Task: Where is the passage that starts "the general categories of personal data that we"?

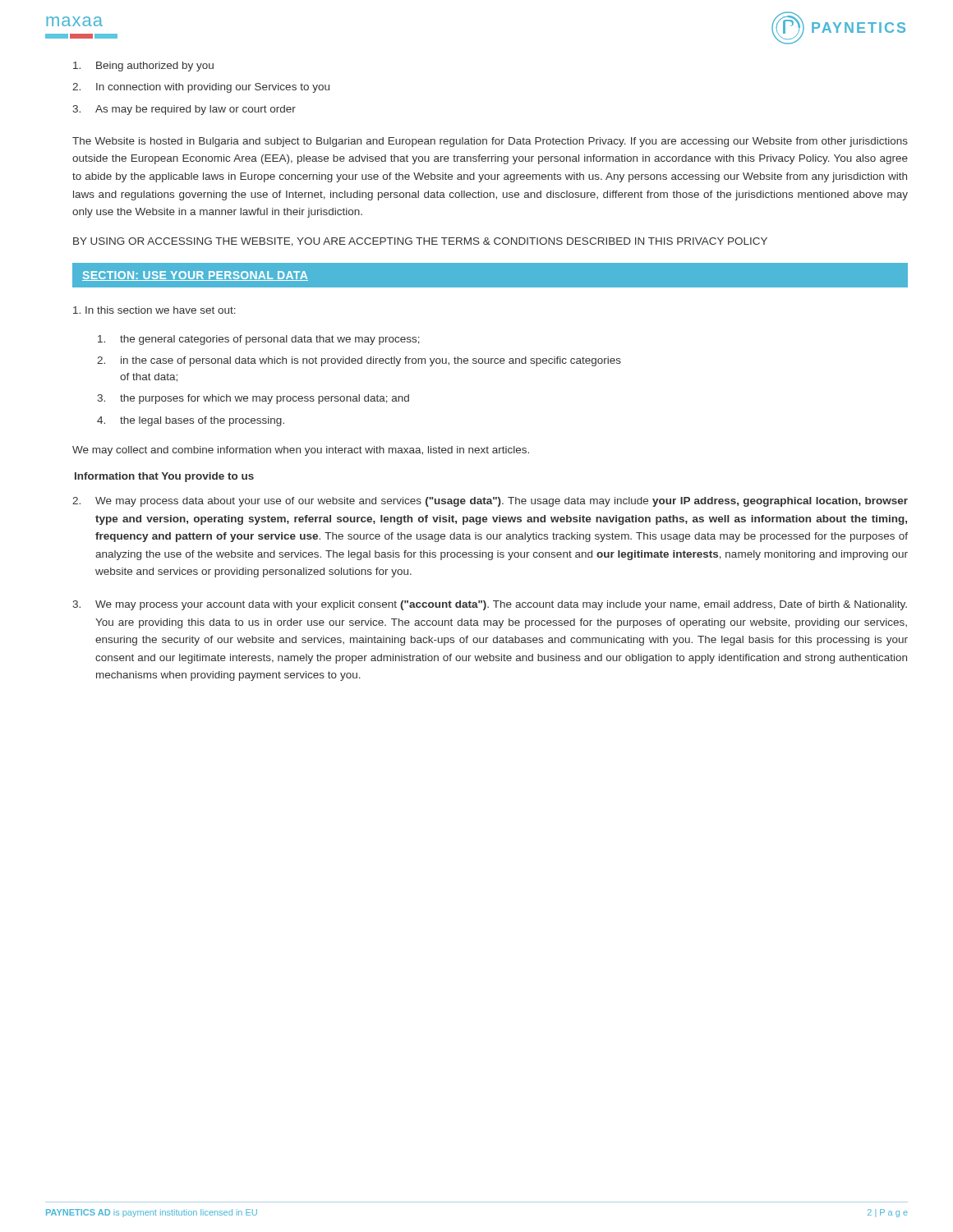Action: [259, 339]
